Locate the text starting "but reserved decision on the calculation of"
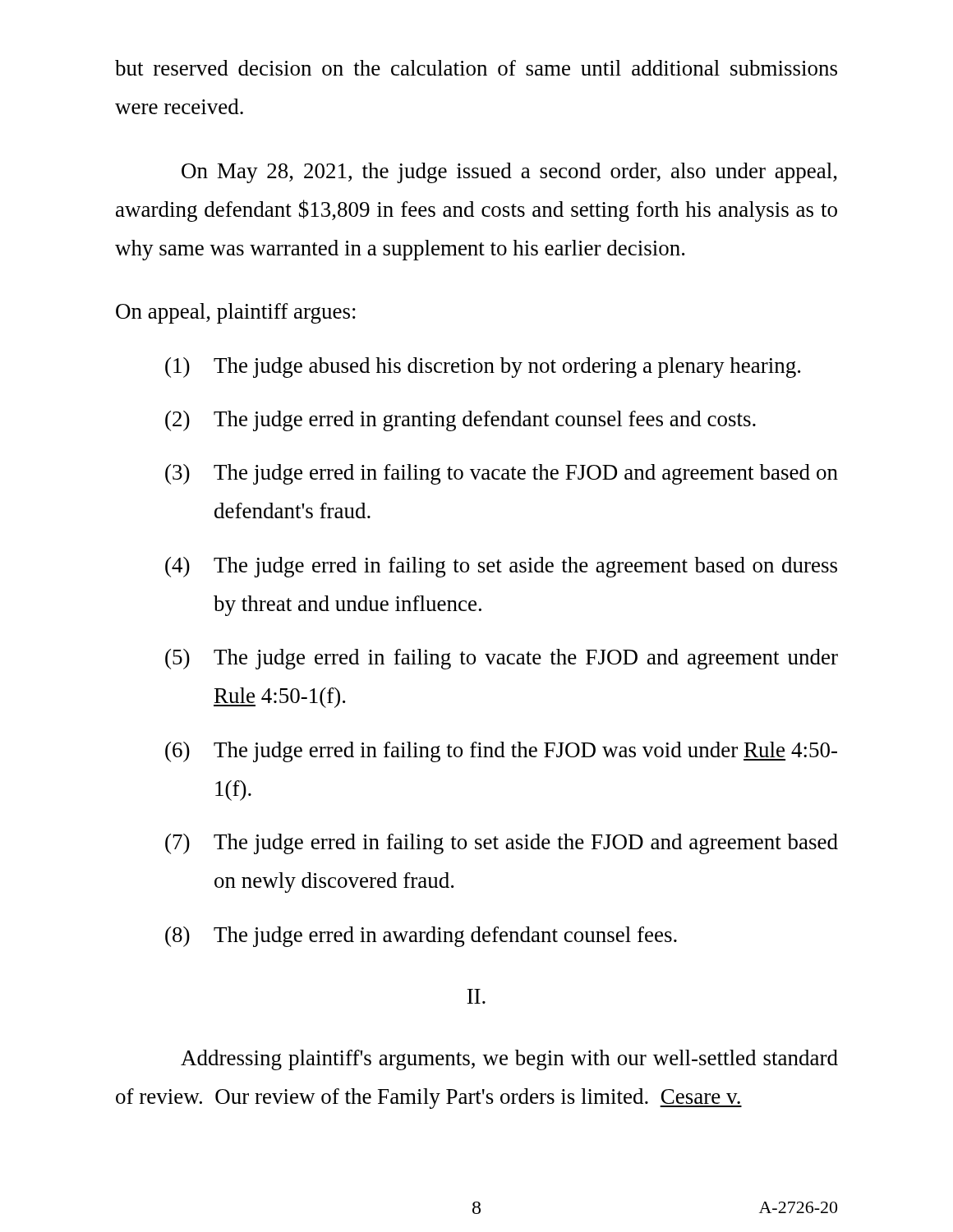This screenshot has width=953, height=1232. pos(476,68)
